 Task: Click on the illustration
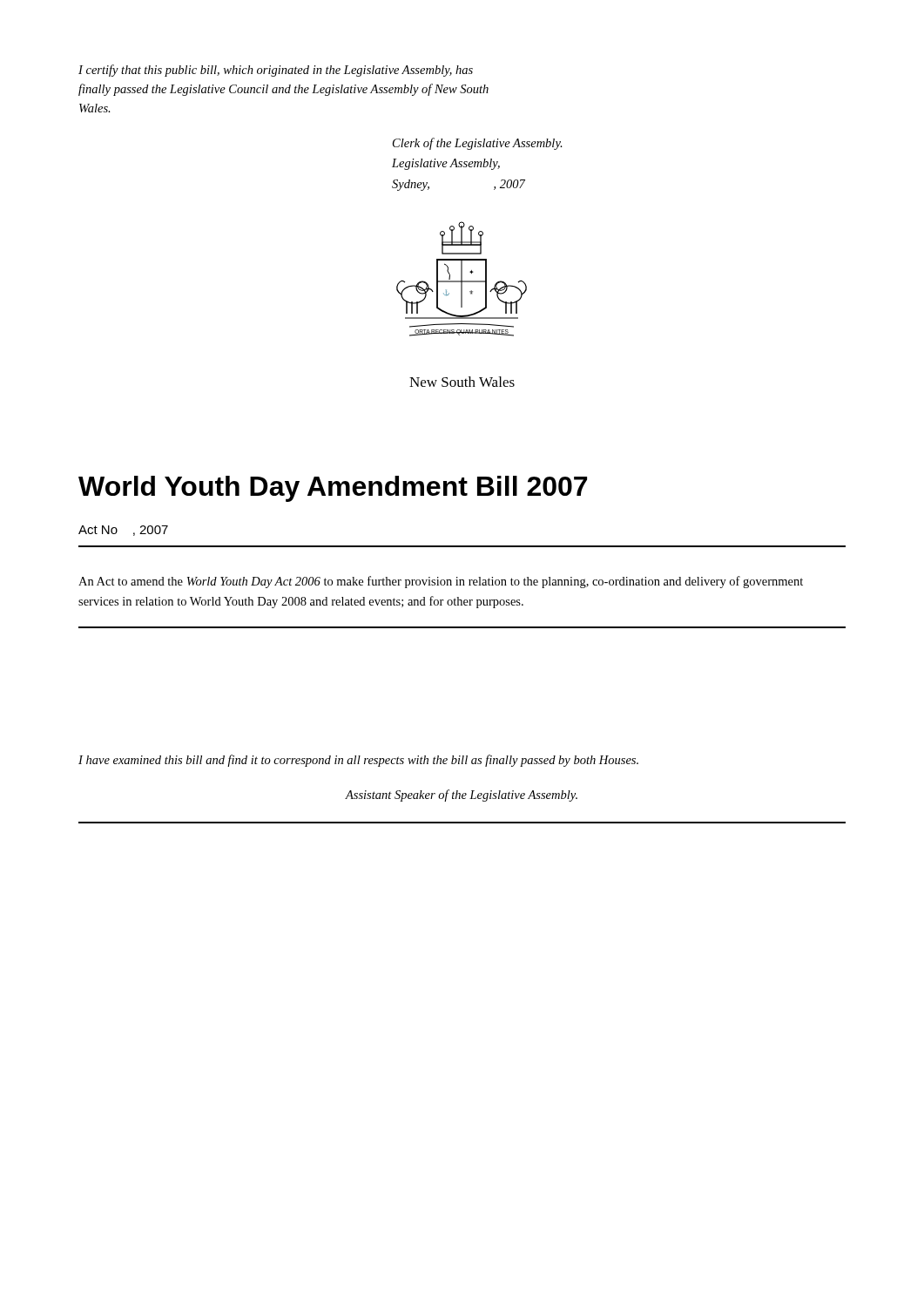[x=462, y=306]
